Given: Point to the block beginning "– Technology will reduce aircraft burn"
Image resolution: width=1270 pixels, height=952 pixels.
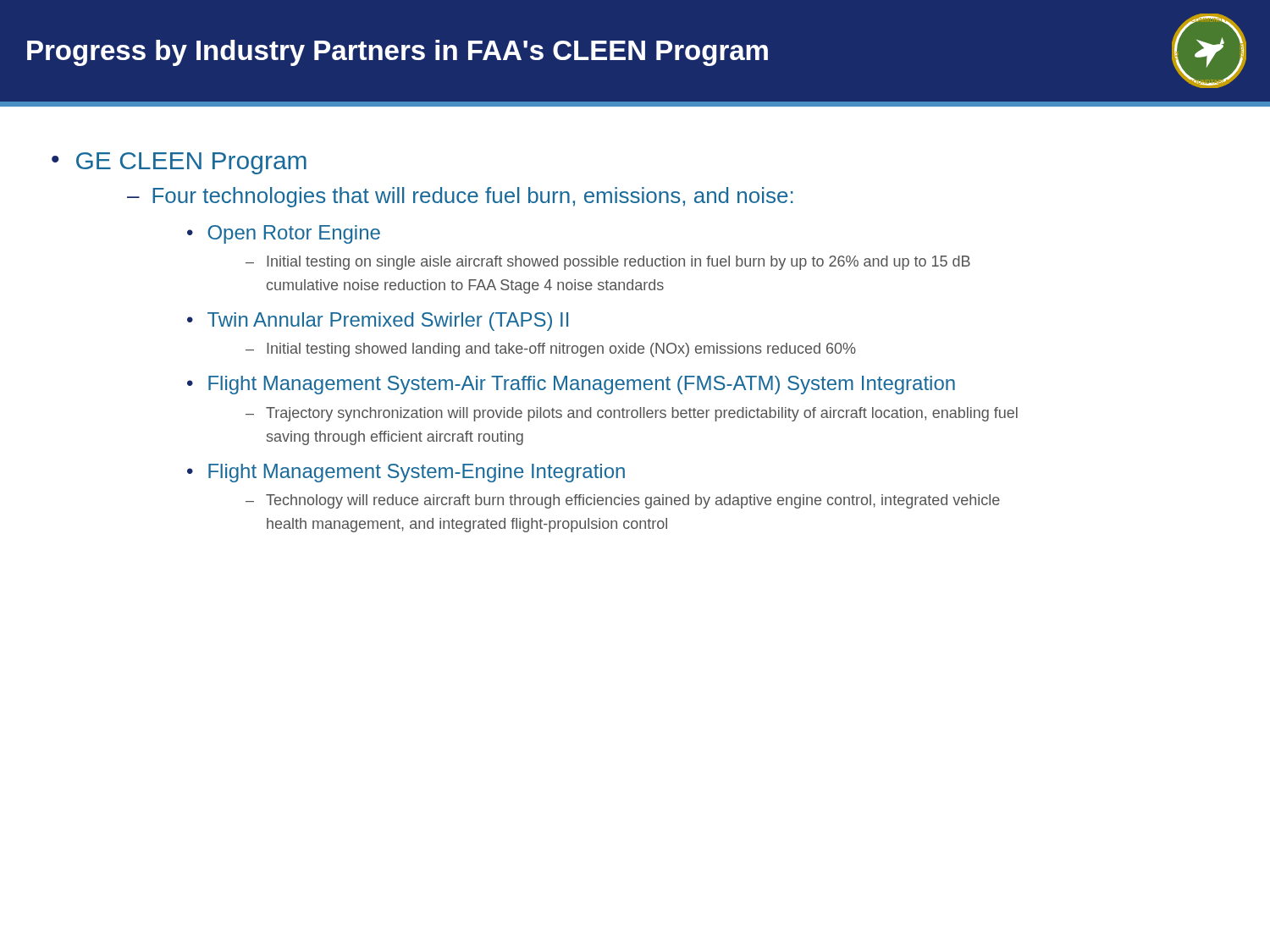Looking at the screenshot, I should pyautogui.click(x=637, y=513).
